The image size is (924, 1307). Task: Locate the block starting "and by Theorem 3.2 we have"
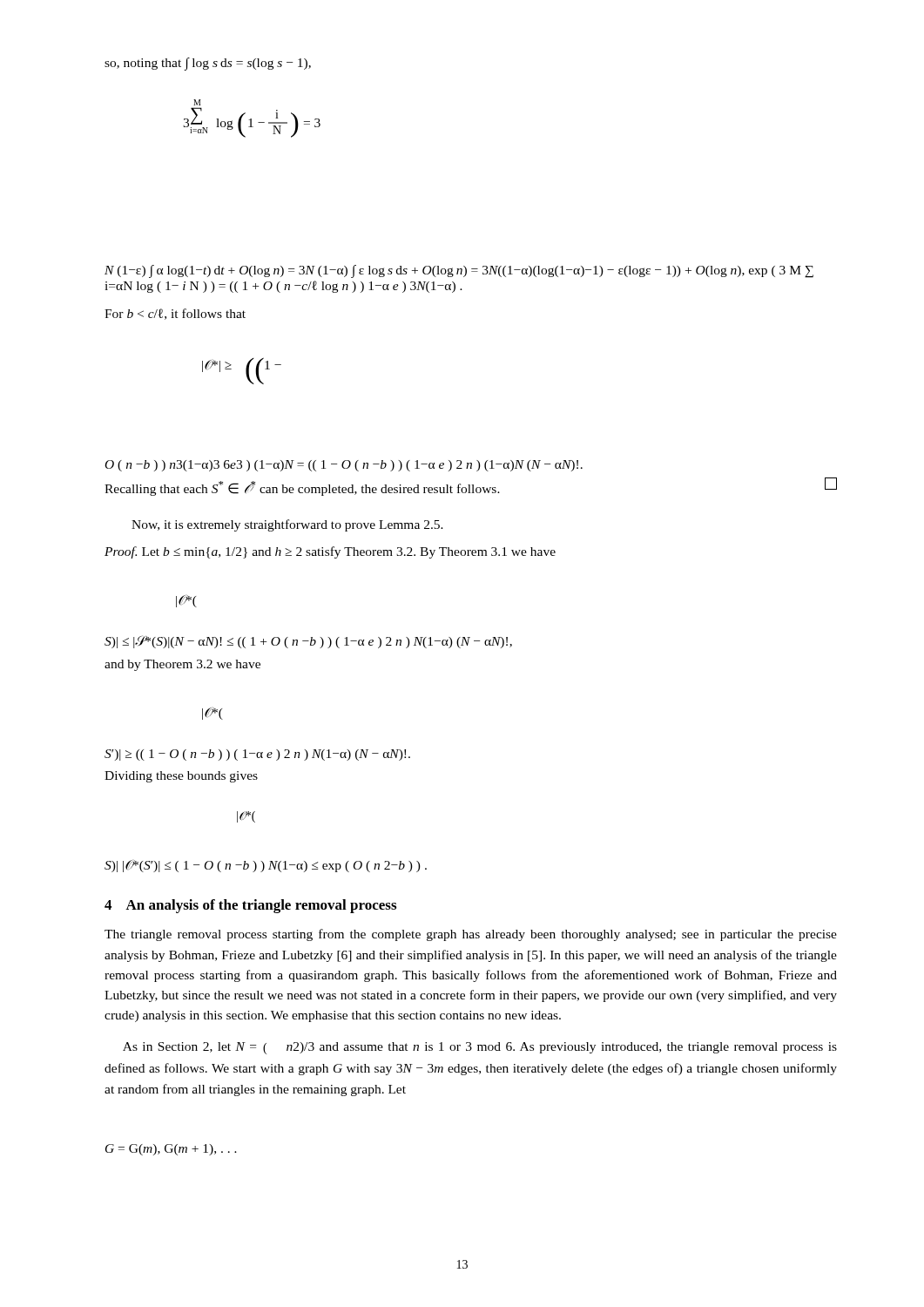pos(183,663)
